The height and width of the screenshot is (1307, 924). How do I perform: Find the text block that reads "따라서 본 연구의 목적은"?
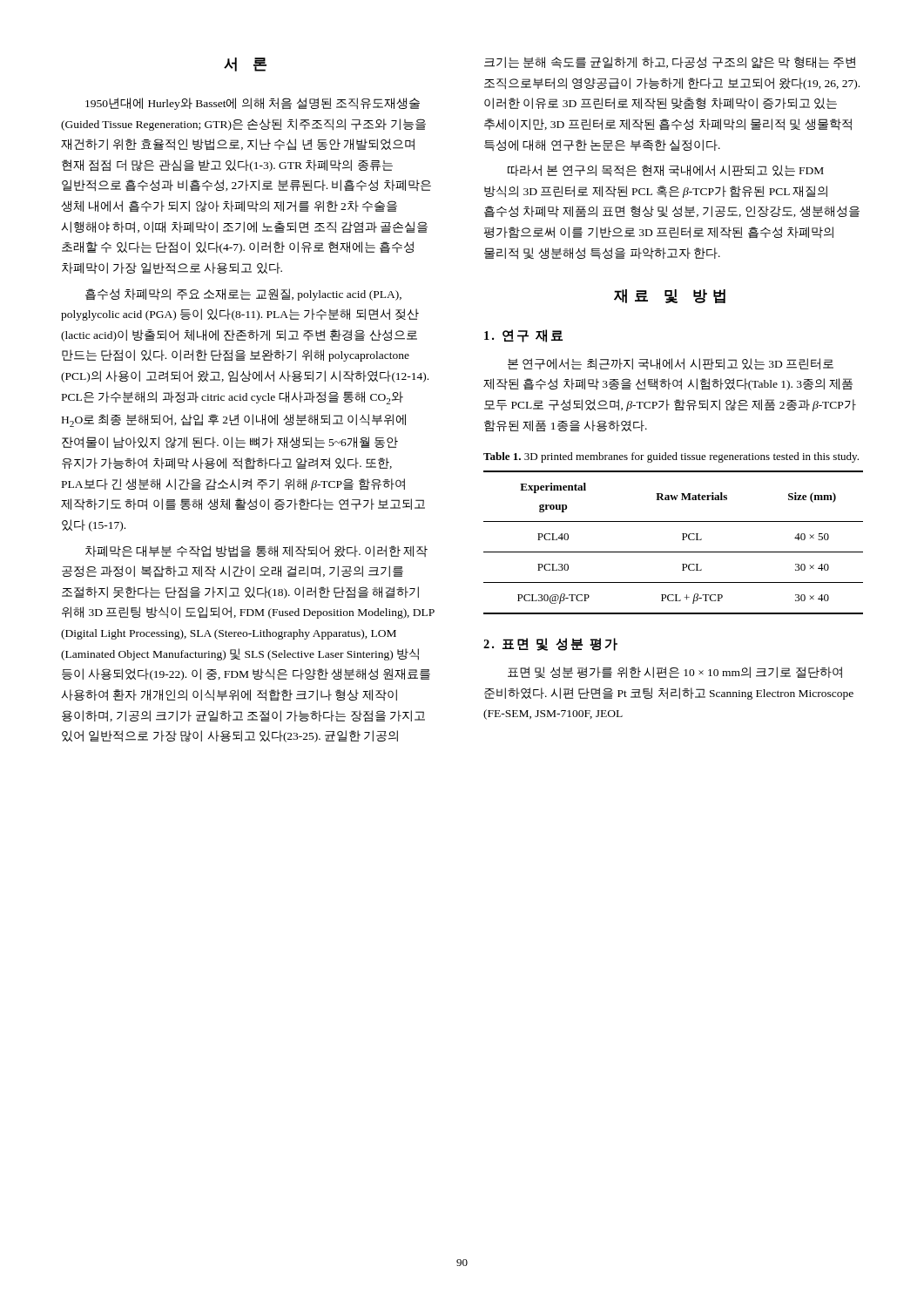point(672,212)
